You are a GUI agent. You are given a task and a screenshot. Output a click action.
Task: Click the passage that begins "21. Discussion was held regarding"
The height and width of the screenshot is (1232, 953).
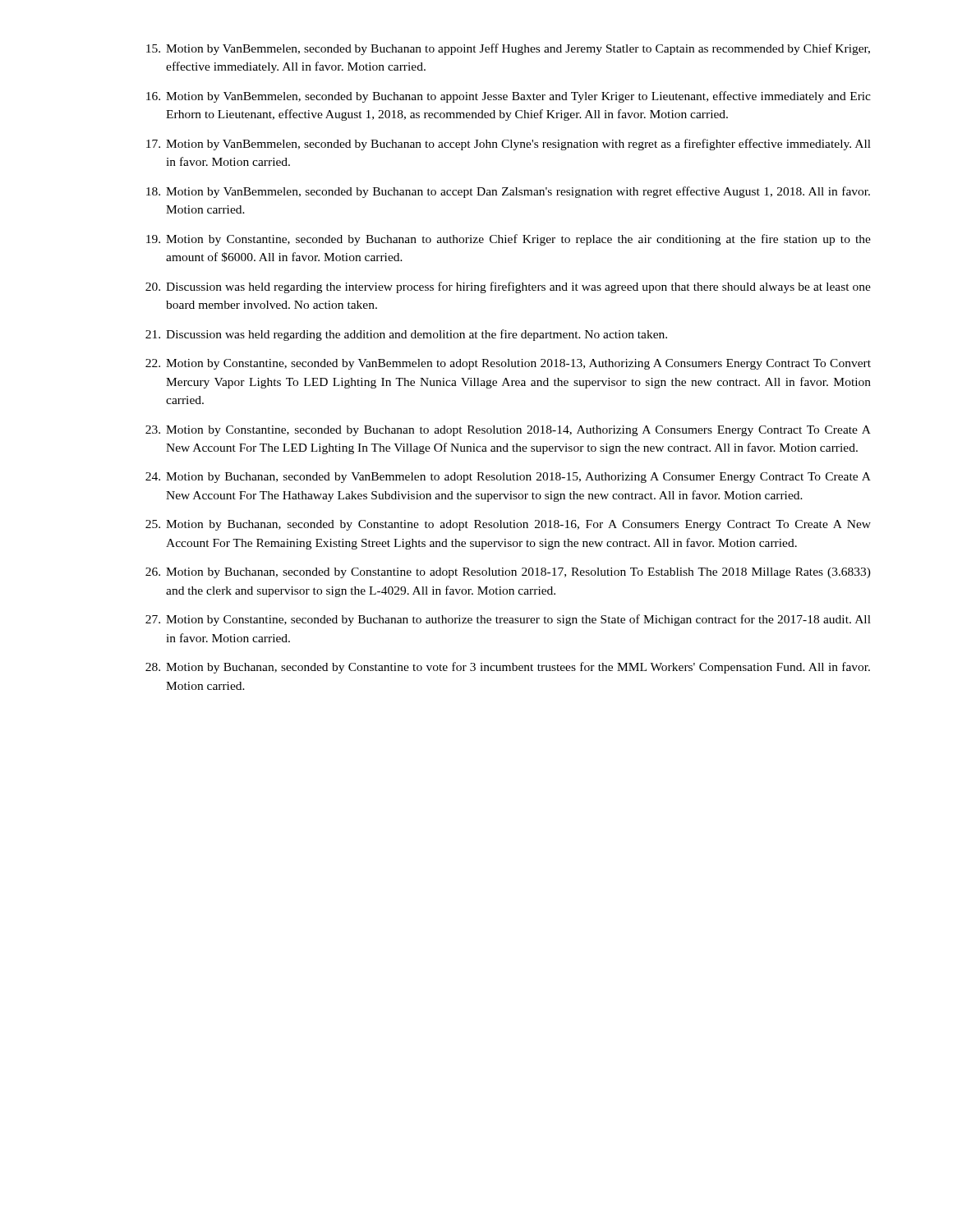click(496, 334)
